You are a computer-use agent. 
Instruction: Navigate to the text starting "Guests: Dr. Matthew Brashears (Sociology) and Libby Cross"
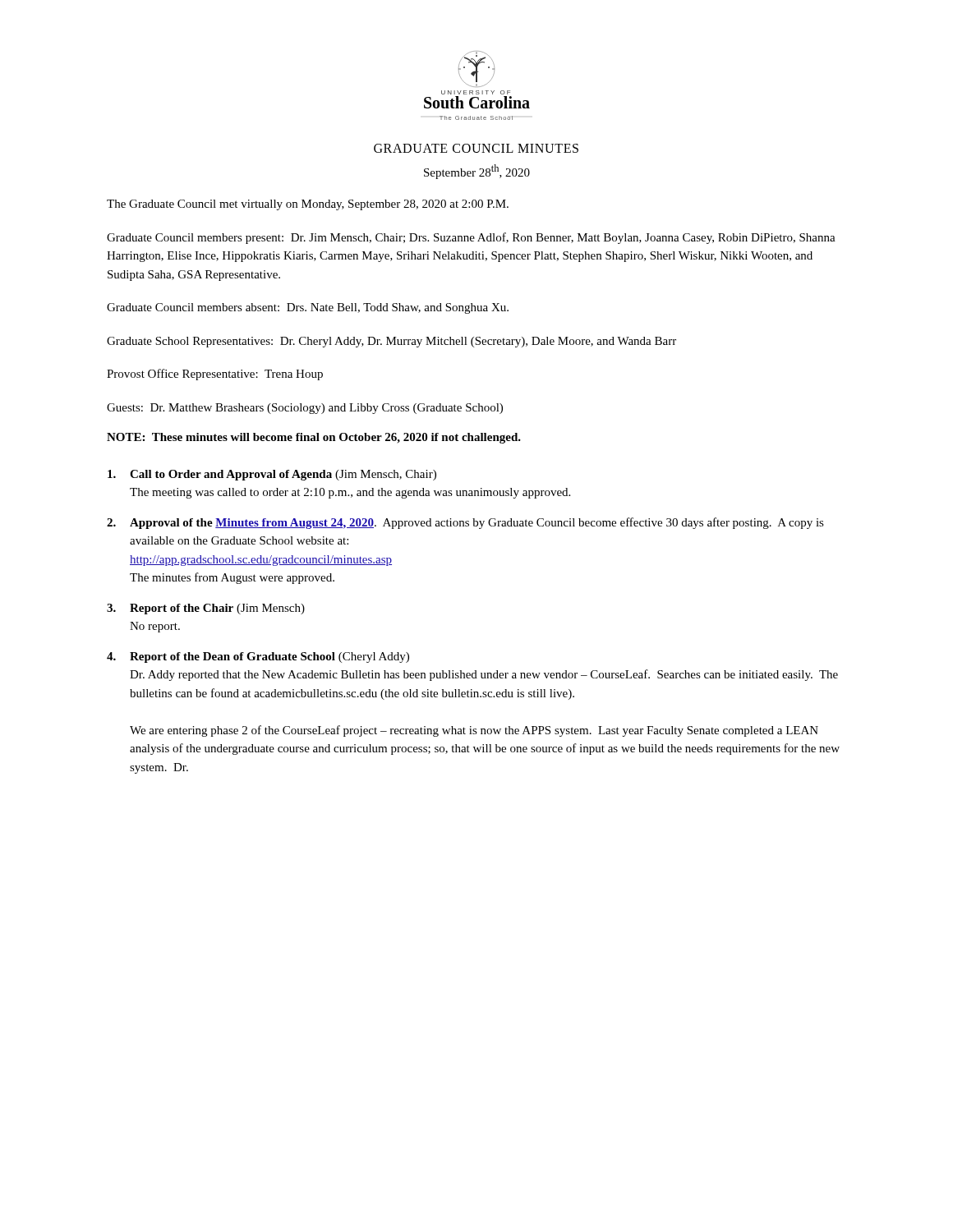point(305,407)
